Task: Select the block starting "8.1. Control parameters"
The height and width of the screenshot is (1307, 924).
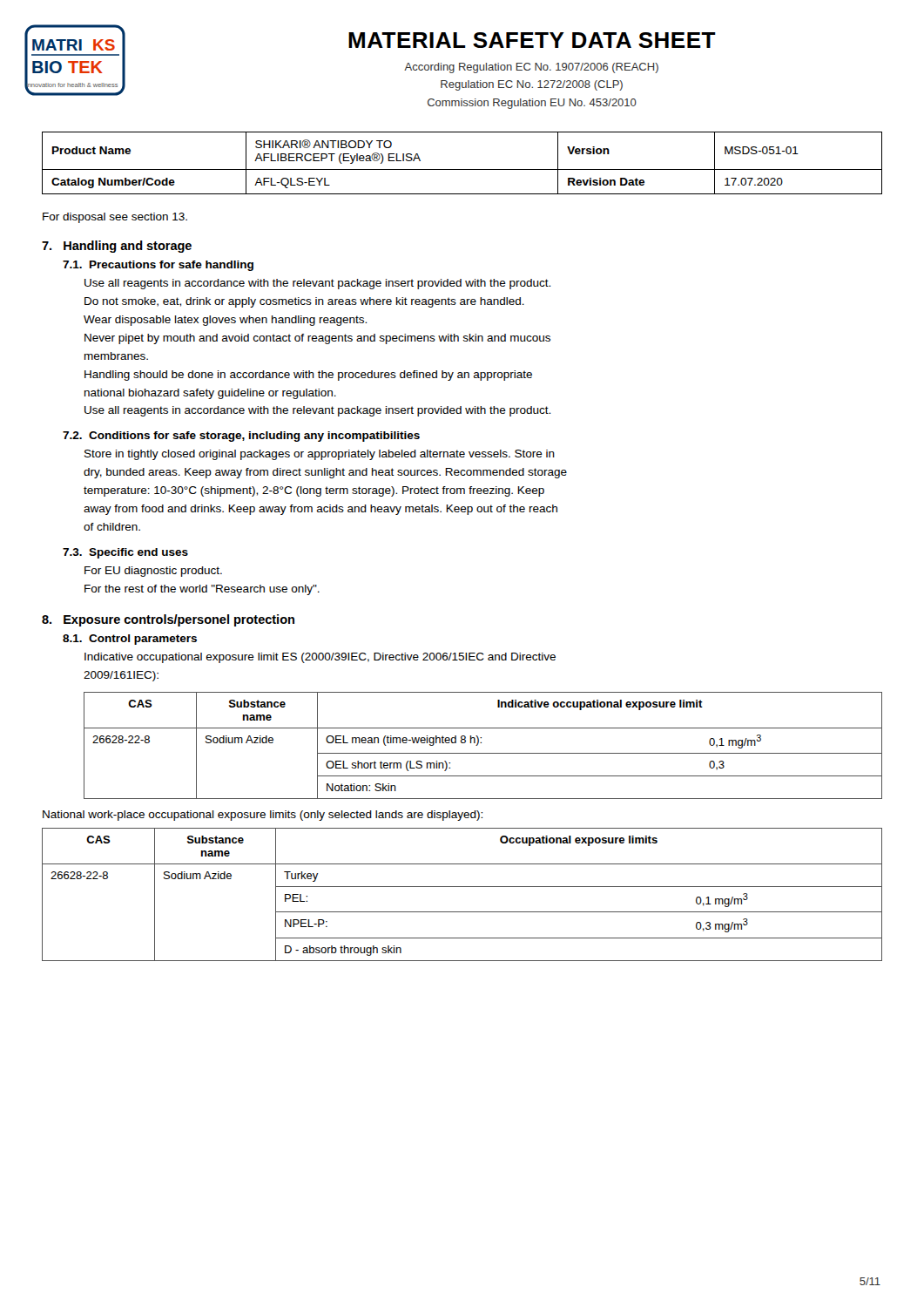Action: (x=130, y=638)
